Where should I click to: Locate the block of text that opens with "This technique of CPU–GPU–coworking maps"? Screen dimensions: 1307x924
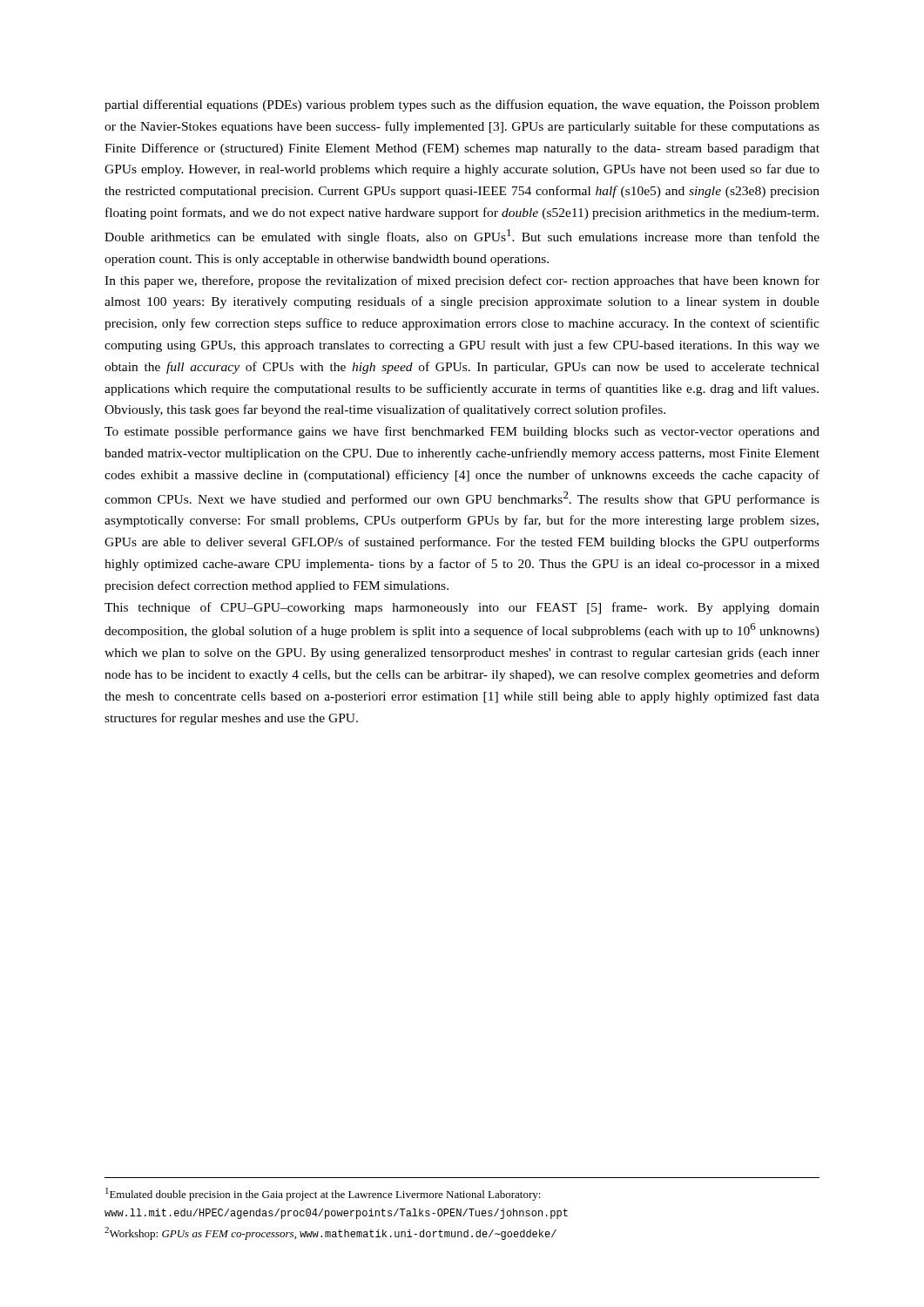[462, 663]
